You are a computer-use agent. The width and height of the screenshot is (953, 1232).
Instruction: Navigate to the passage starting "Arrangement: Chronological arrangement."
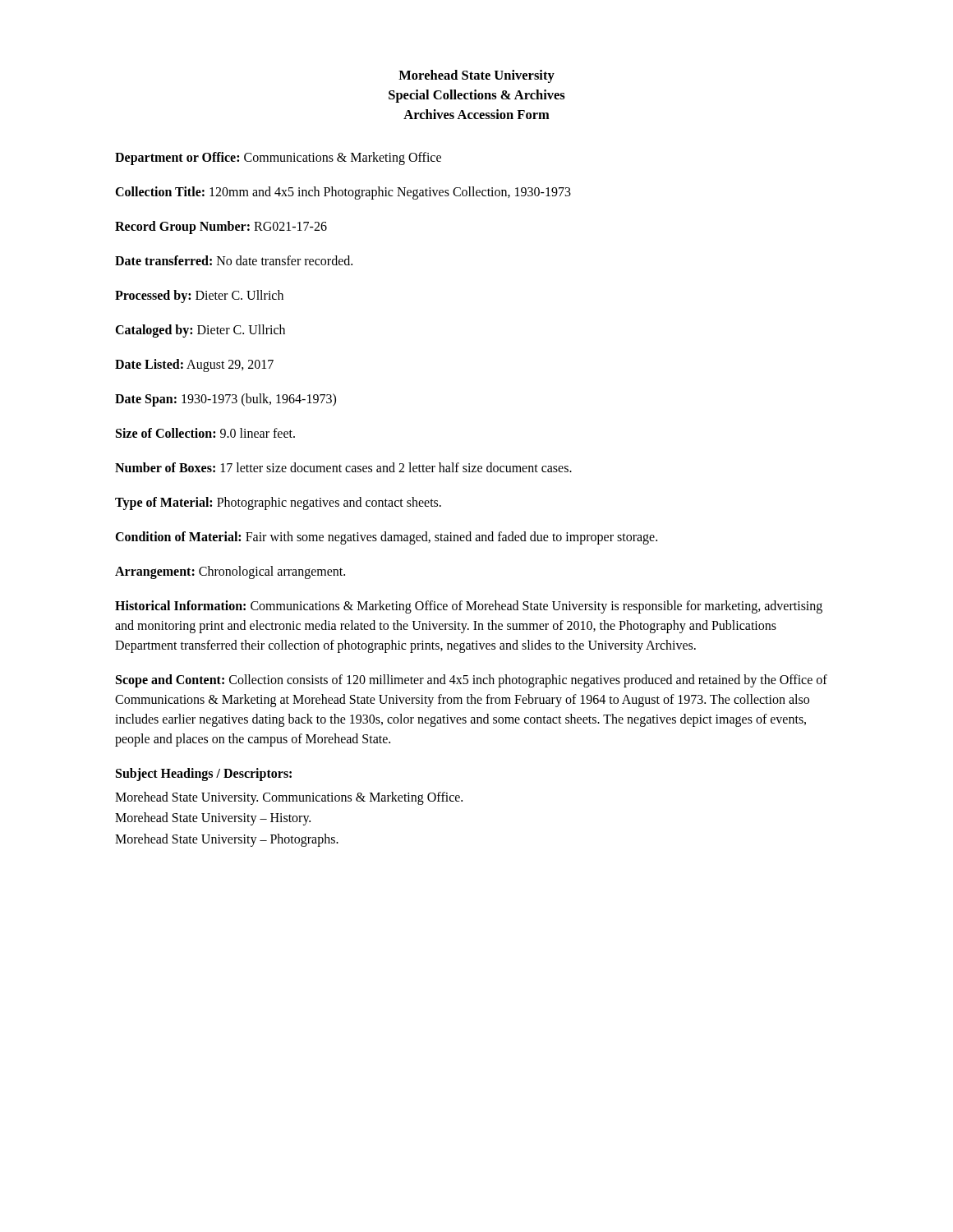(x=231, y=571)
